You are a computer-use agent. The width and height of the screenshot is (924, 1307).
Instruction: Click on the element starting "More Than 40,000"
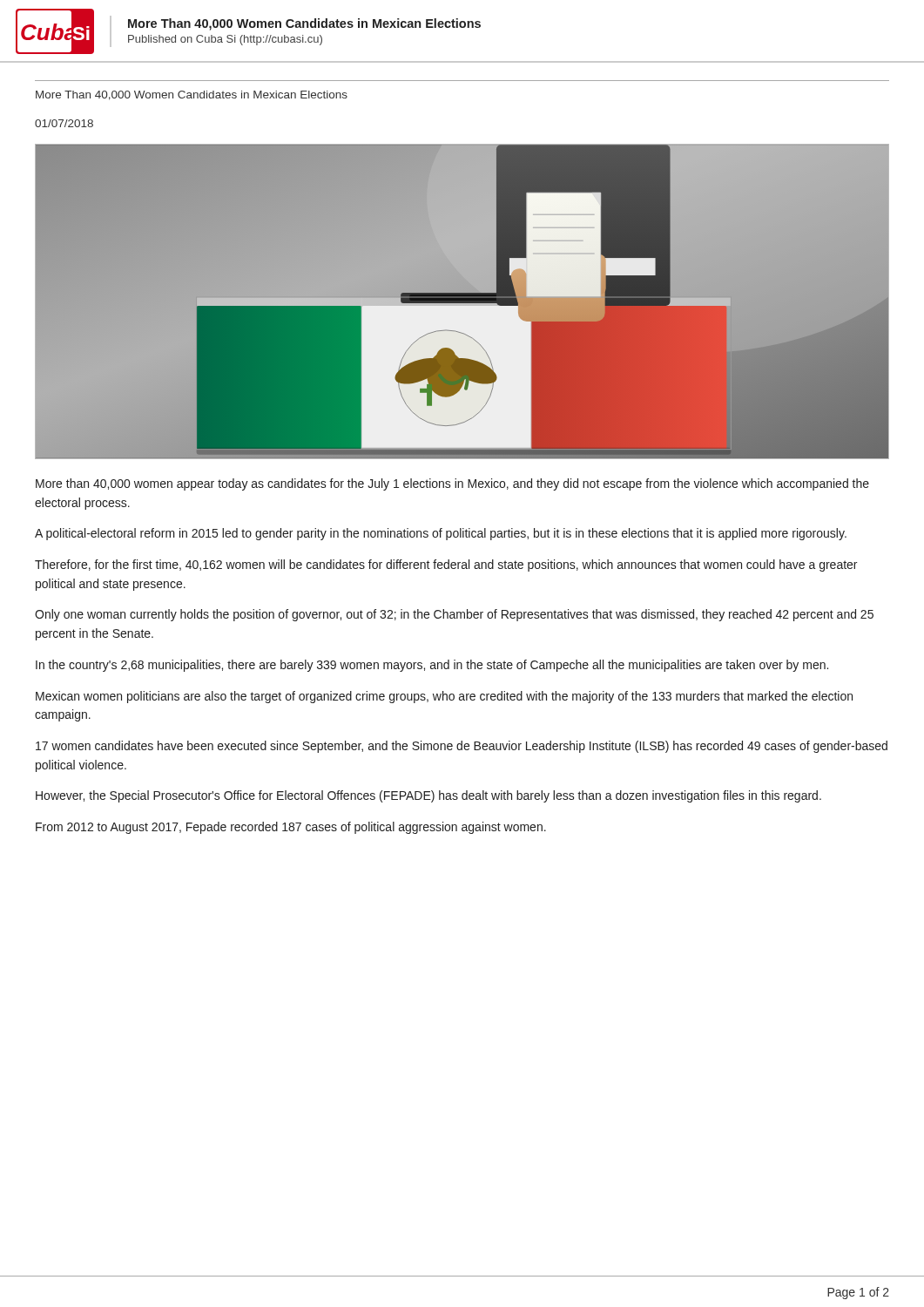[x=191, y=94]
